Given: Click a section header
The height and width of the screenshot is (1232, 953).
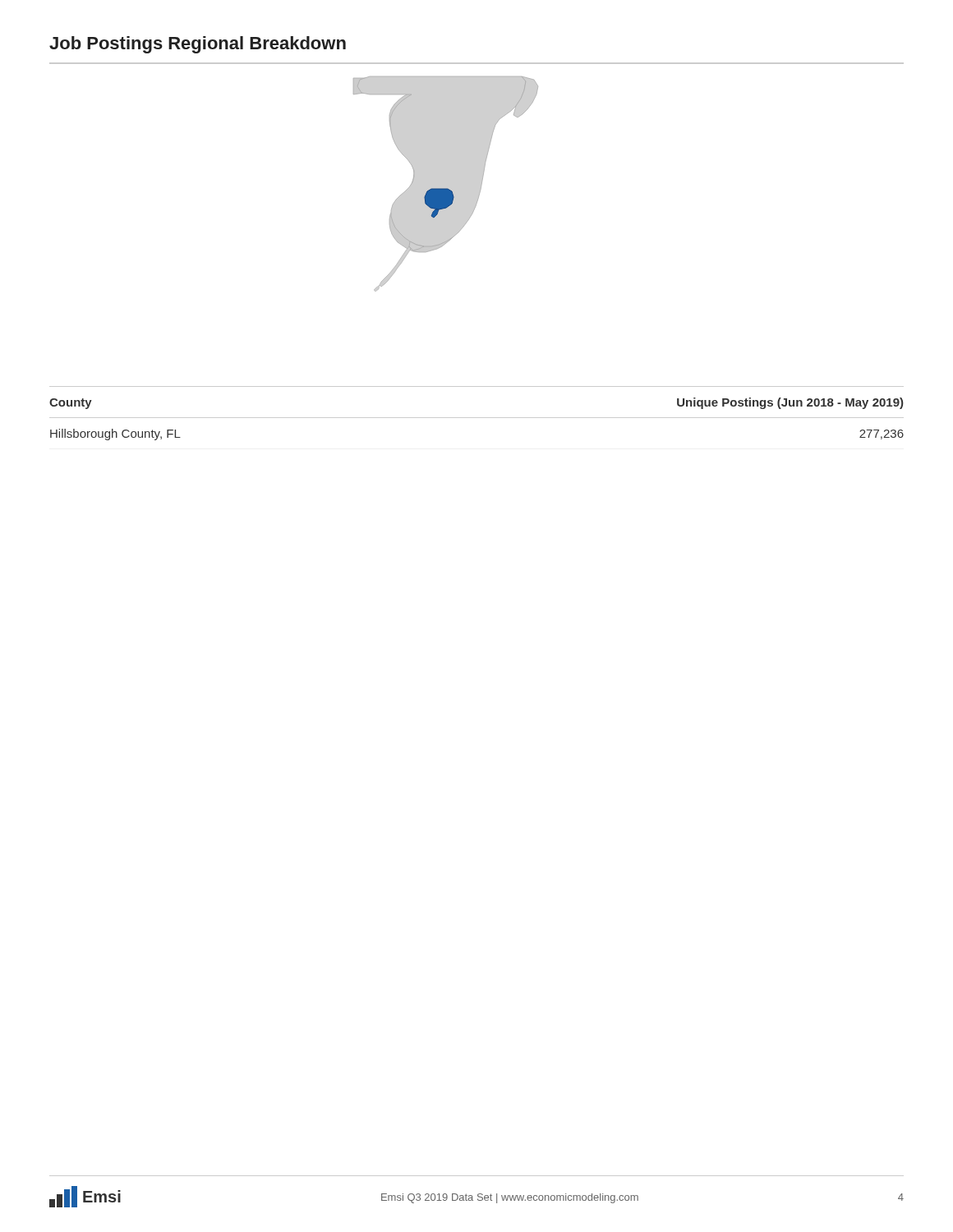Looking at the screenshot, I should [476, 48].
